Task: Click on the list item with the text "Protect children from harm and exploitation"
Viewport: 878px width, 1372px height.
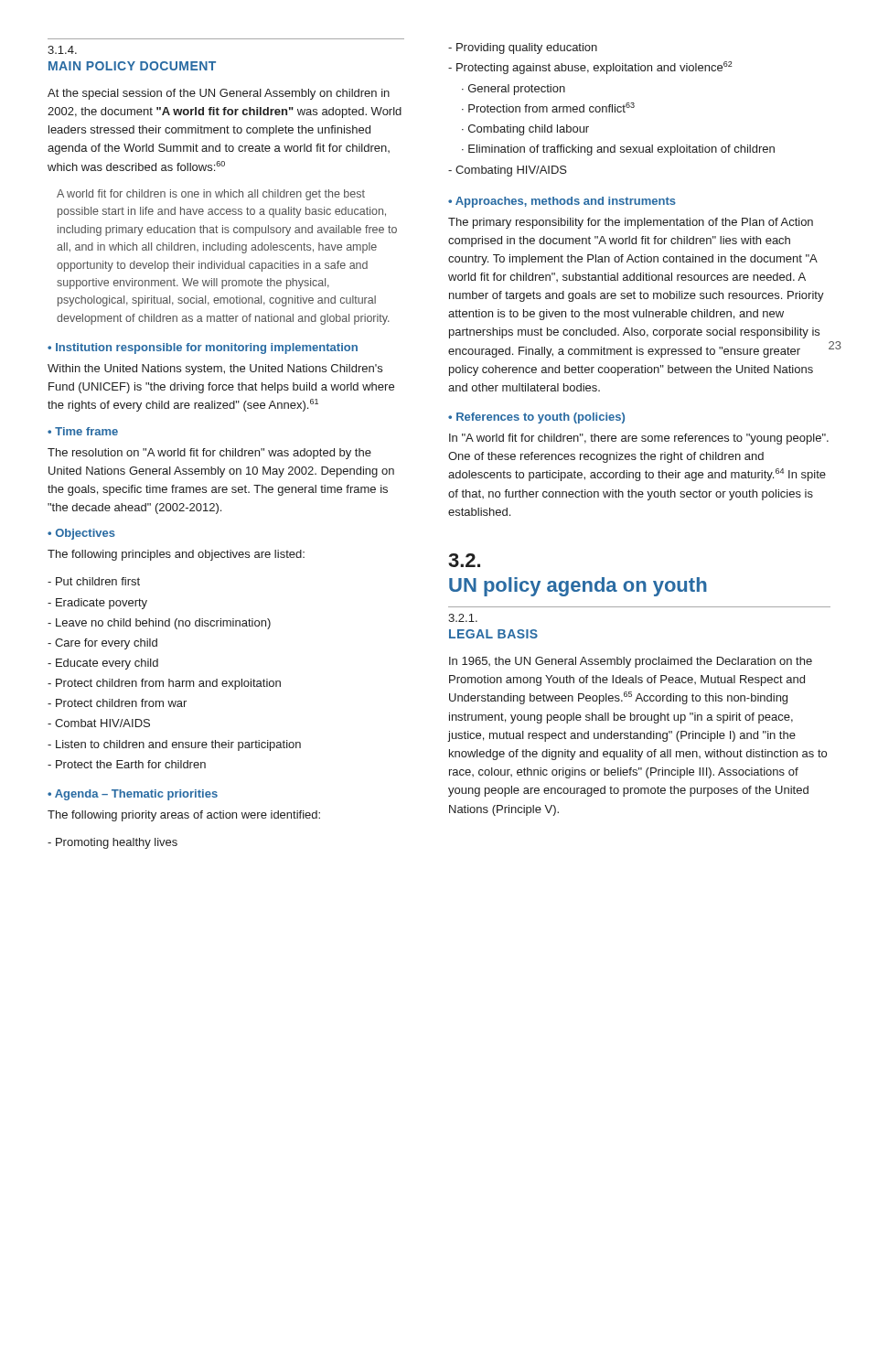Action: click(165, 683)
